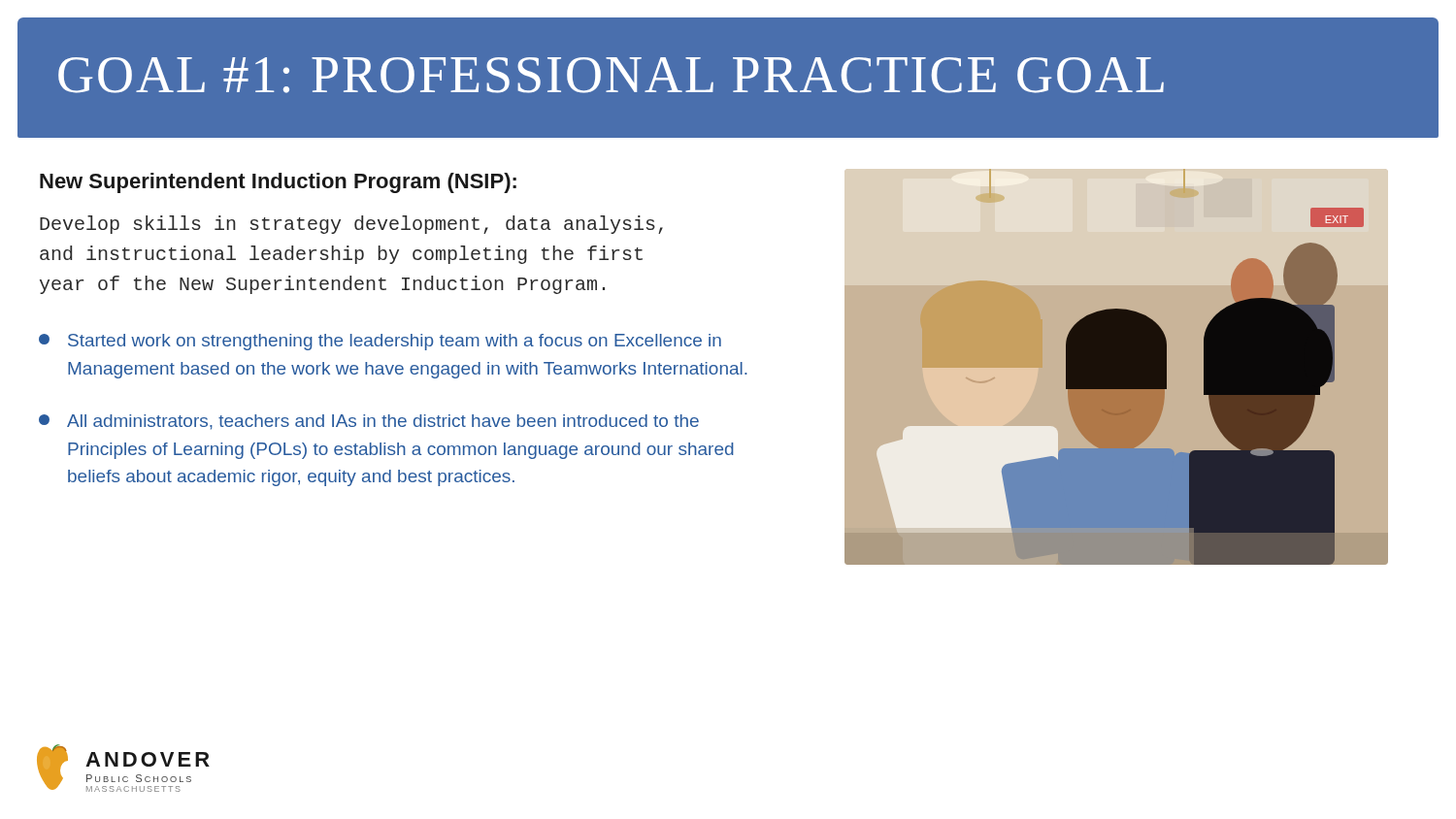Point to "Goal #1: Professional Practice Goal"
Viewport: 1456px width, 819px height.
click(x=613, y=75)
